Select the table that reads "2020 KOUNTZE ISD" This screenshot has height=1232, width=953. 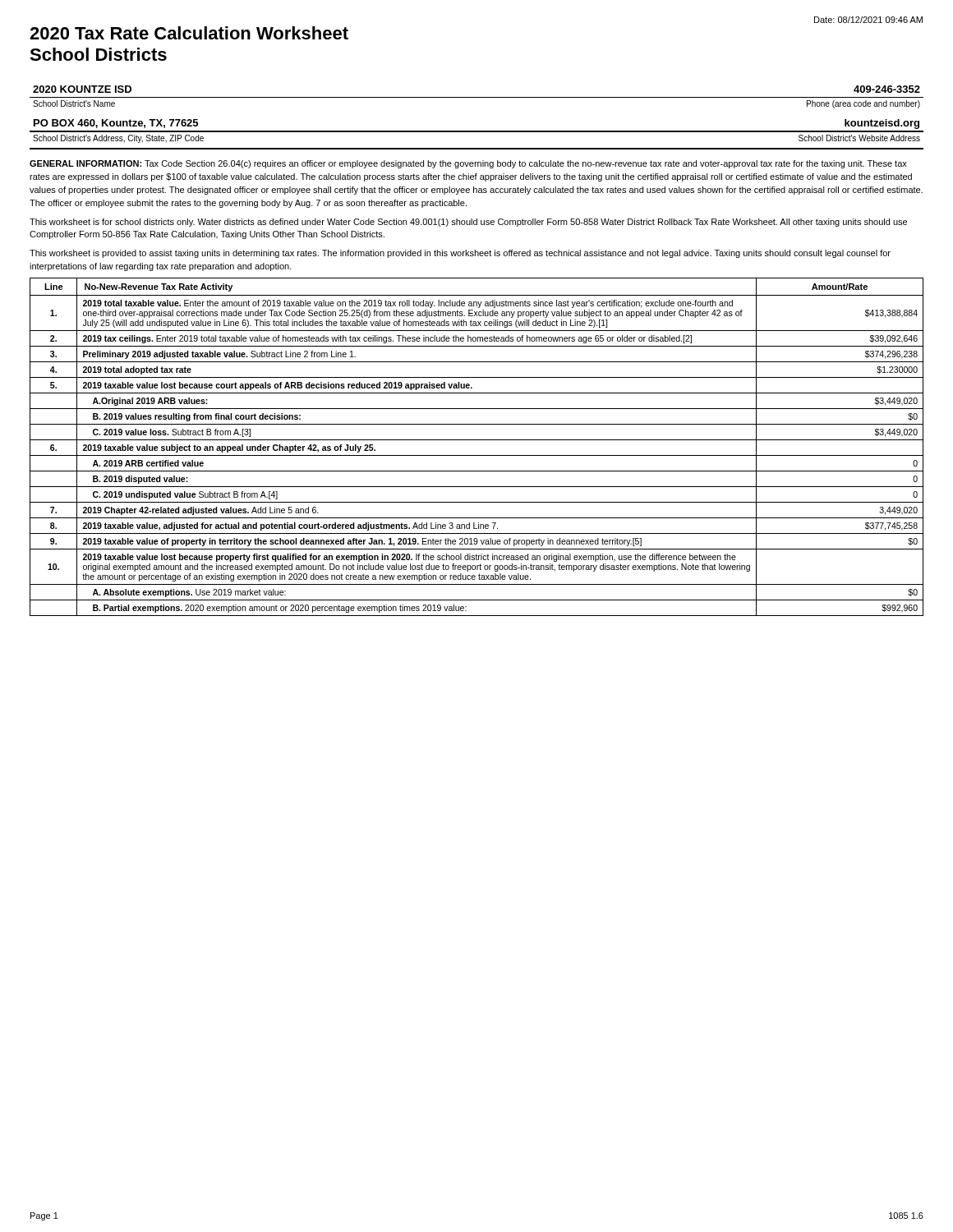476,115
